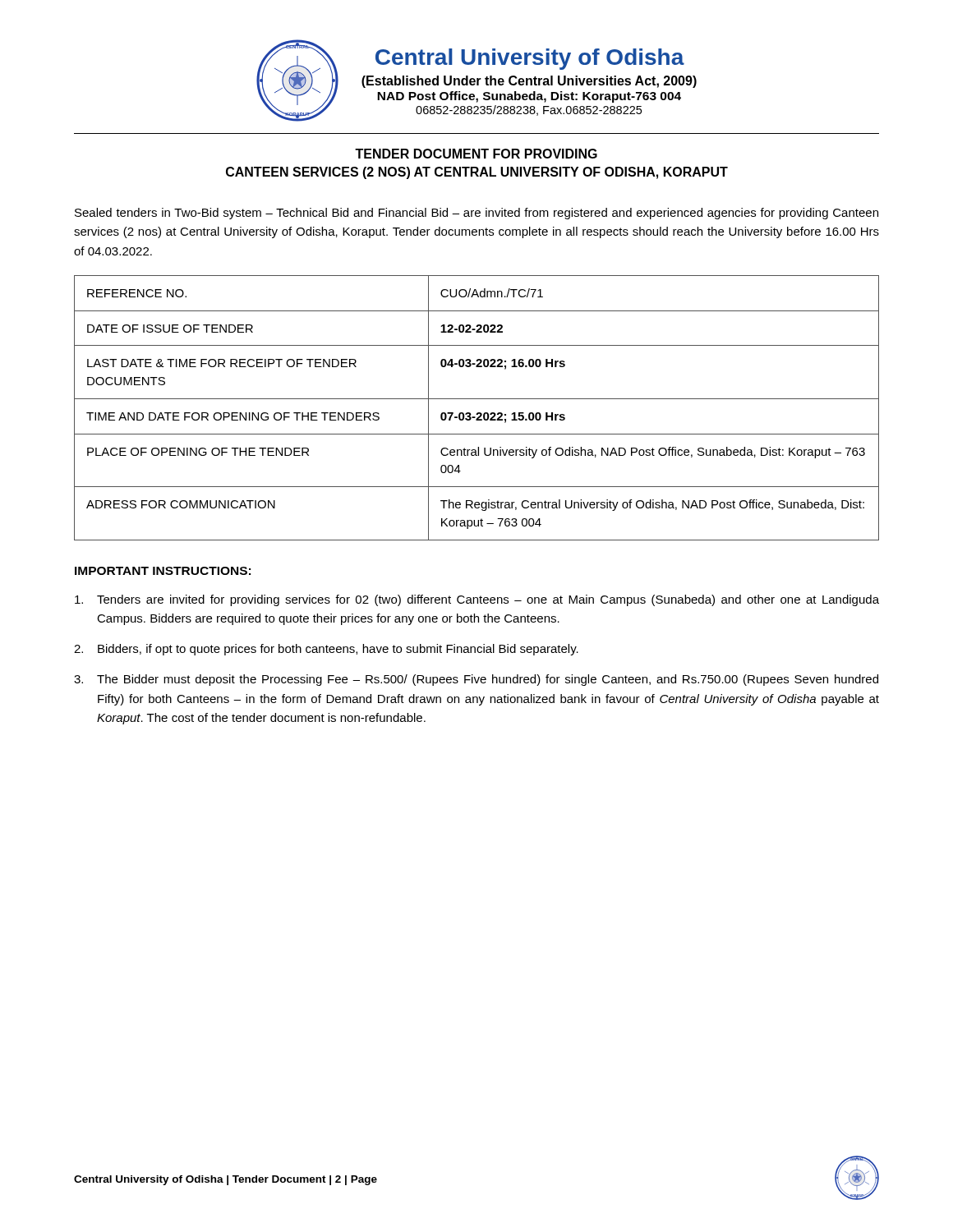
Task: Locate the text starting "3. The Bidder must"
Action: pyautogui.click(x=476, y=698)
